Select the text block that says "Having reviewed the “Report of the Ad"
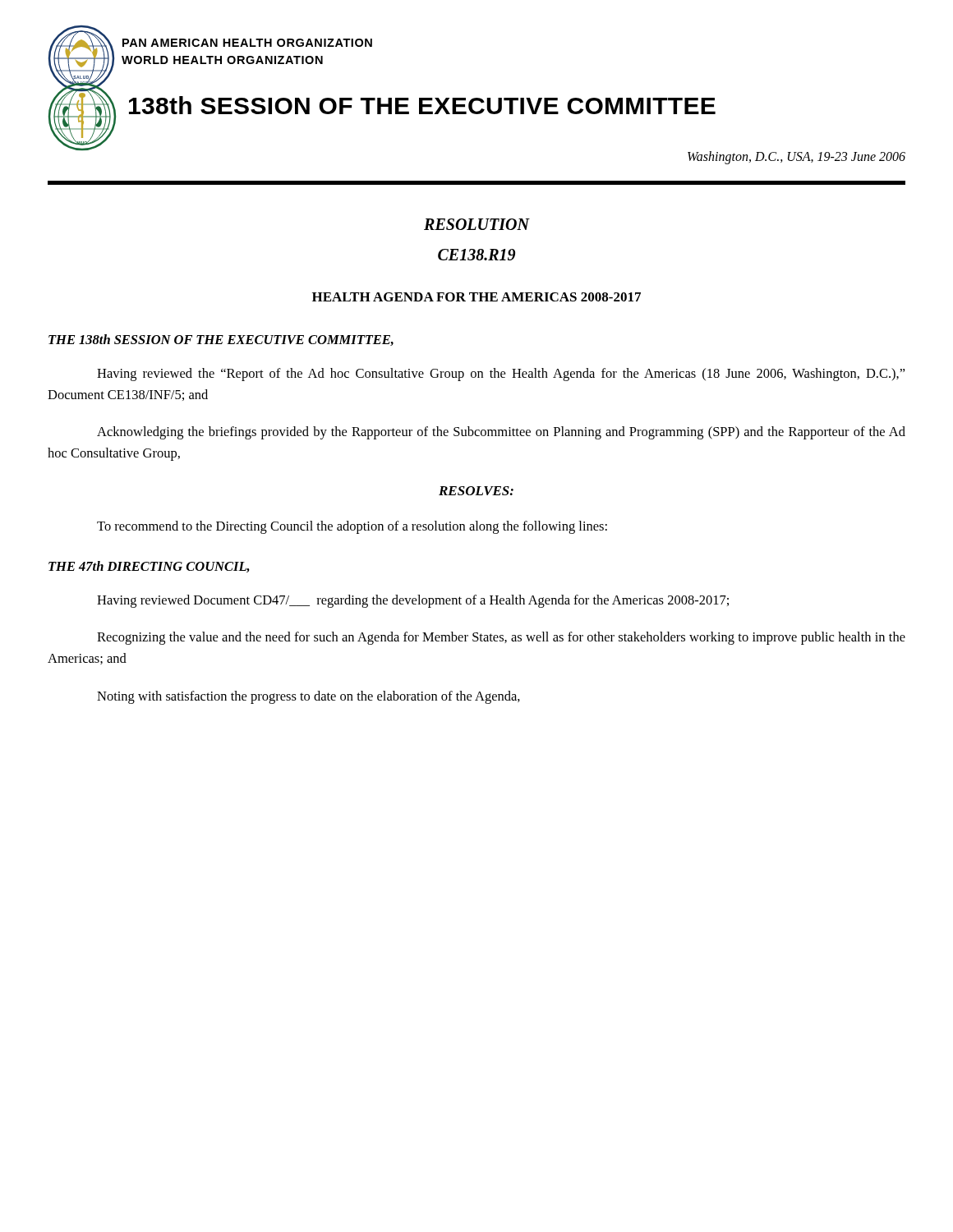Screen dimensions: 1232x953 476,384
